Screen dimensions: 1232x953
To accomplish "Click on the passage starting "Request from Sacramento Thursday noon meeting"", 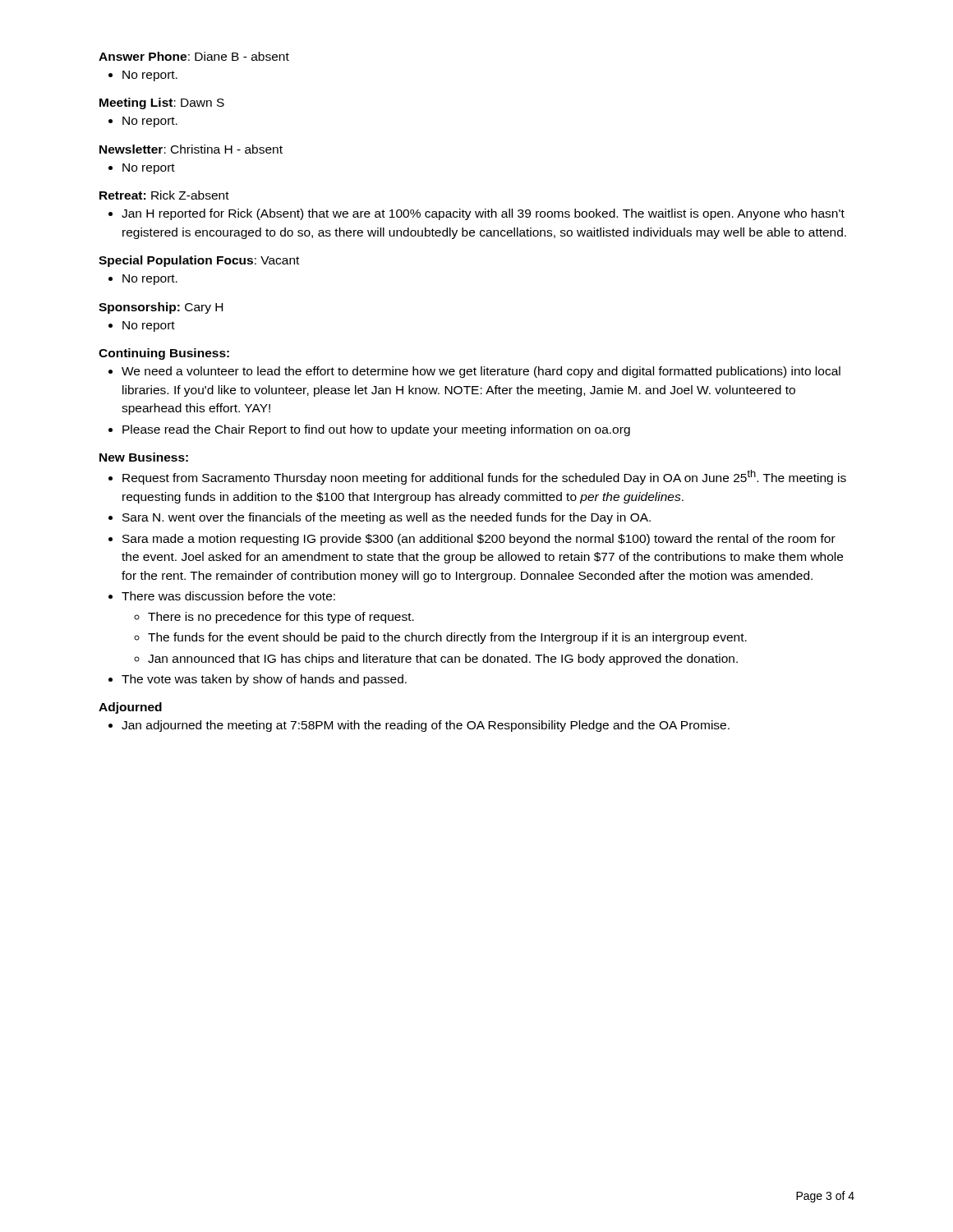I will 484,485.
